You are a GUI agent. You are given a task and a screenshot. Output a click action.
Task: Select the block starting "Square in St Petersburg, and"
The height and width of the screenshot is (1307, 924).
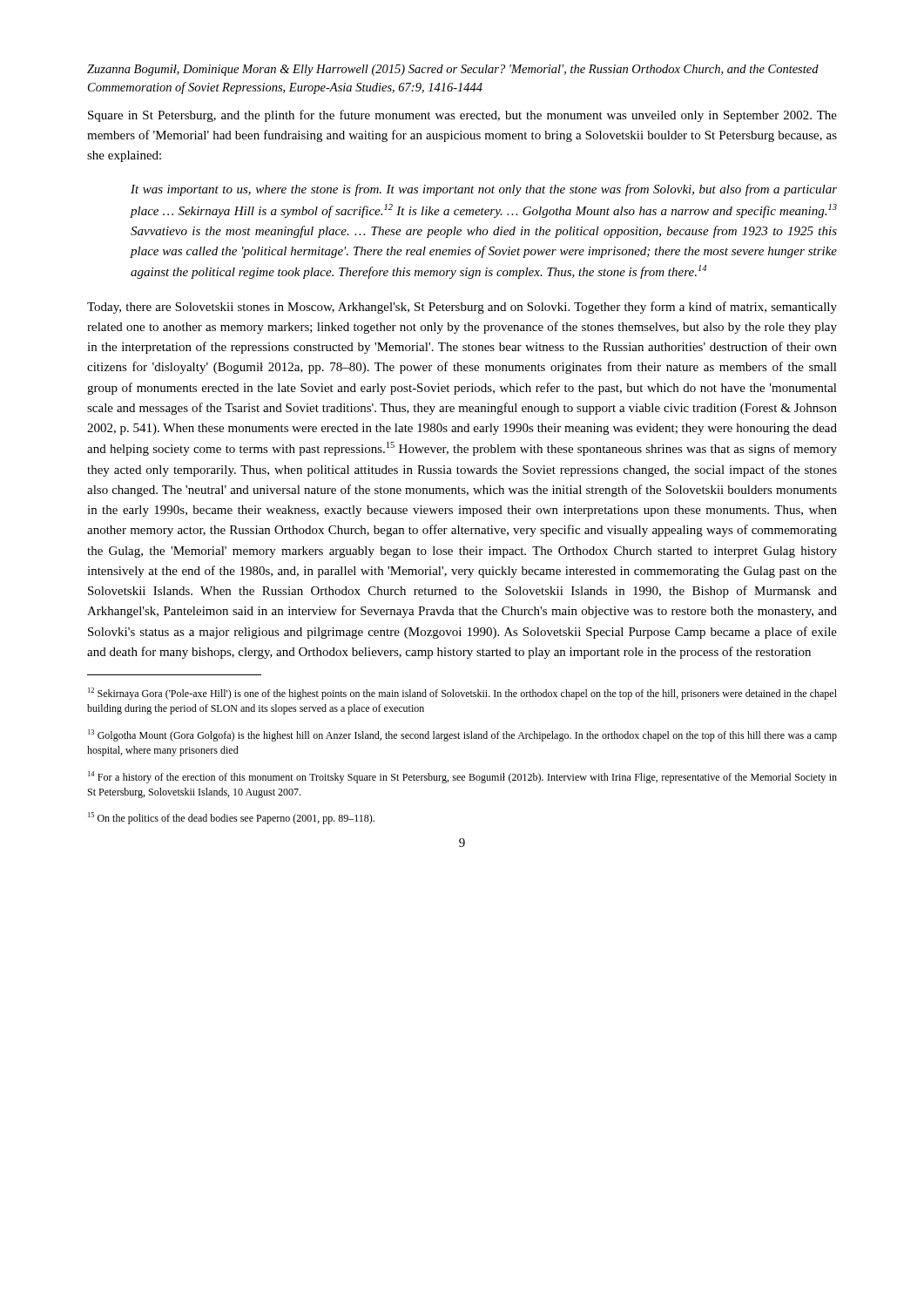[462, 135]
